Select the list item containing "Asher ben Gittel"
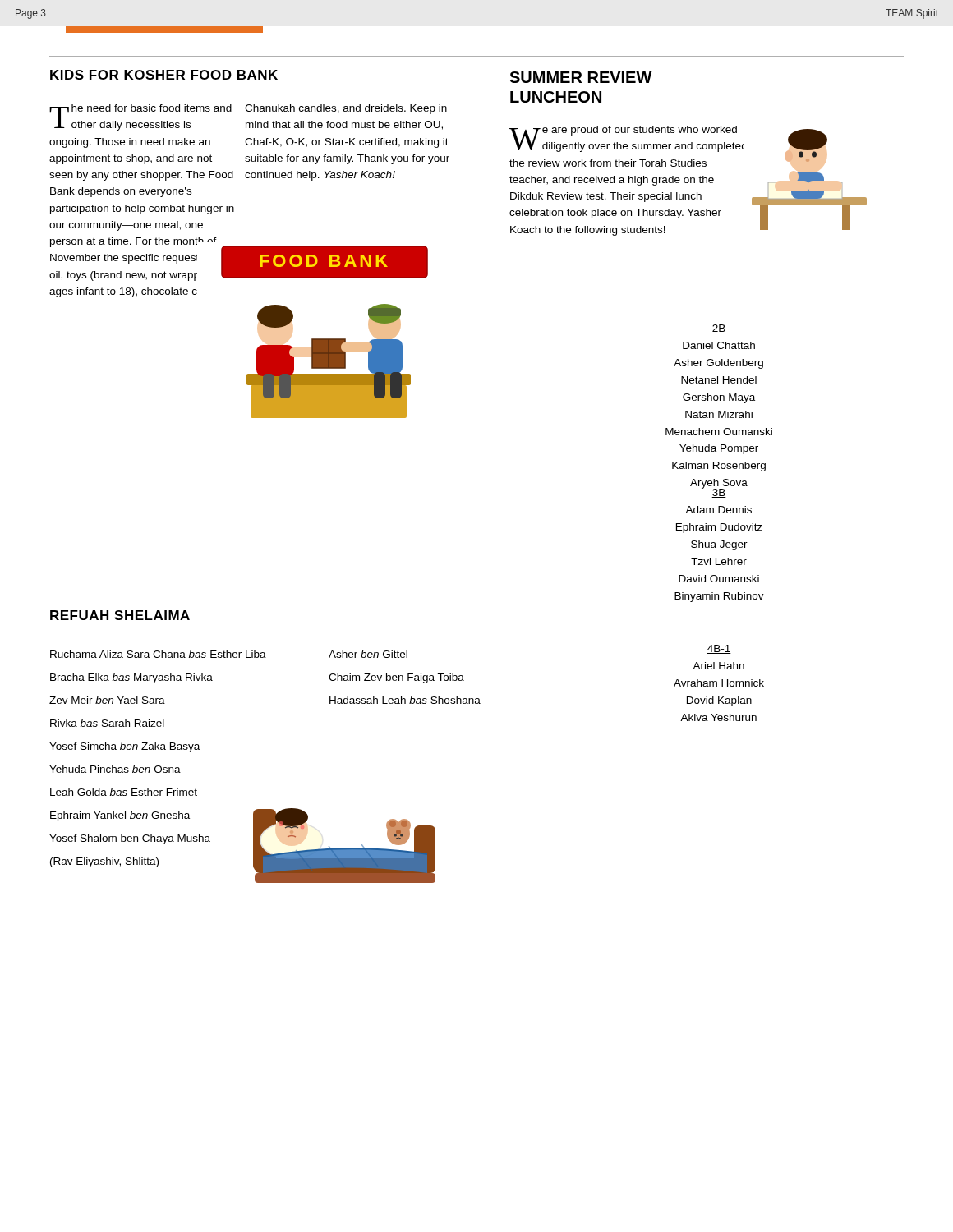Screen dimensions: 1232x953 click(x=368, y=654)
